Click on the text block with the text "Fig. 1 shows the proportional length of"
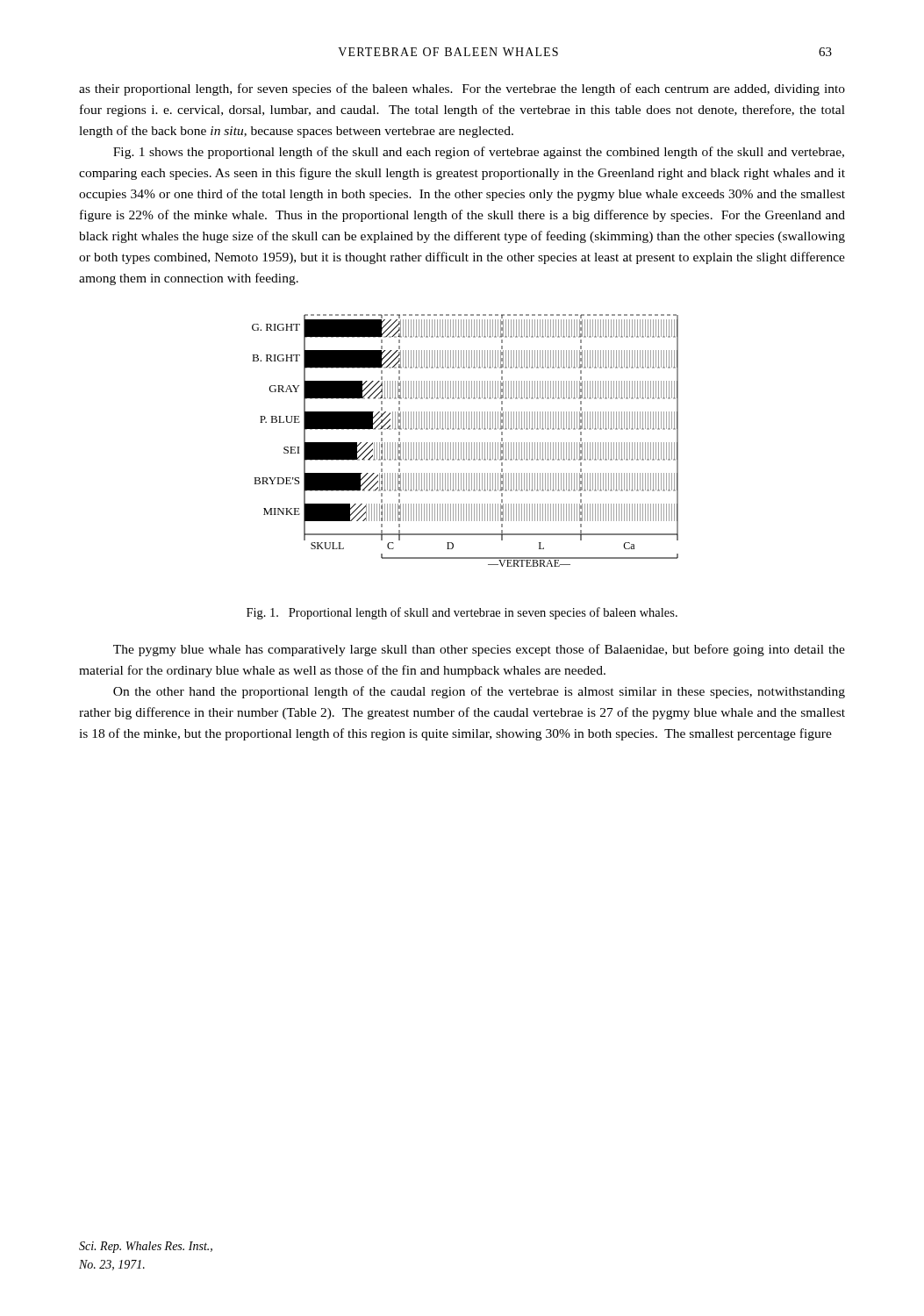This screenshot has width=924, height=1316. (462, 215)
